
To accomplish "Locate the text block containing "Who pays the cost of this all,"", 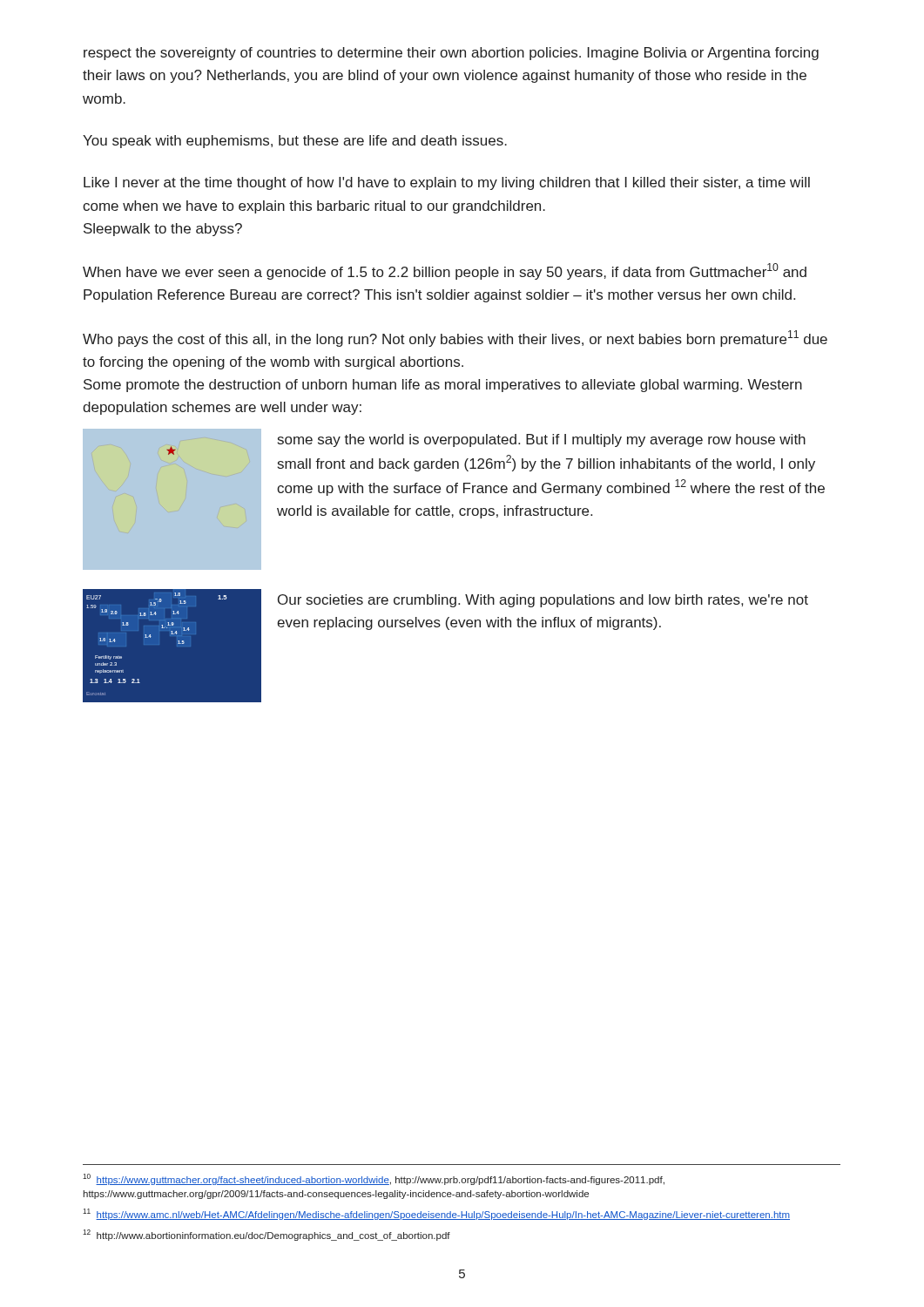I will 455,372.
